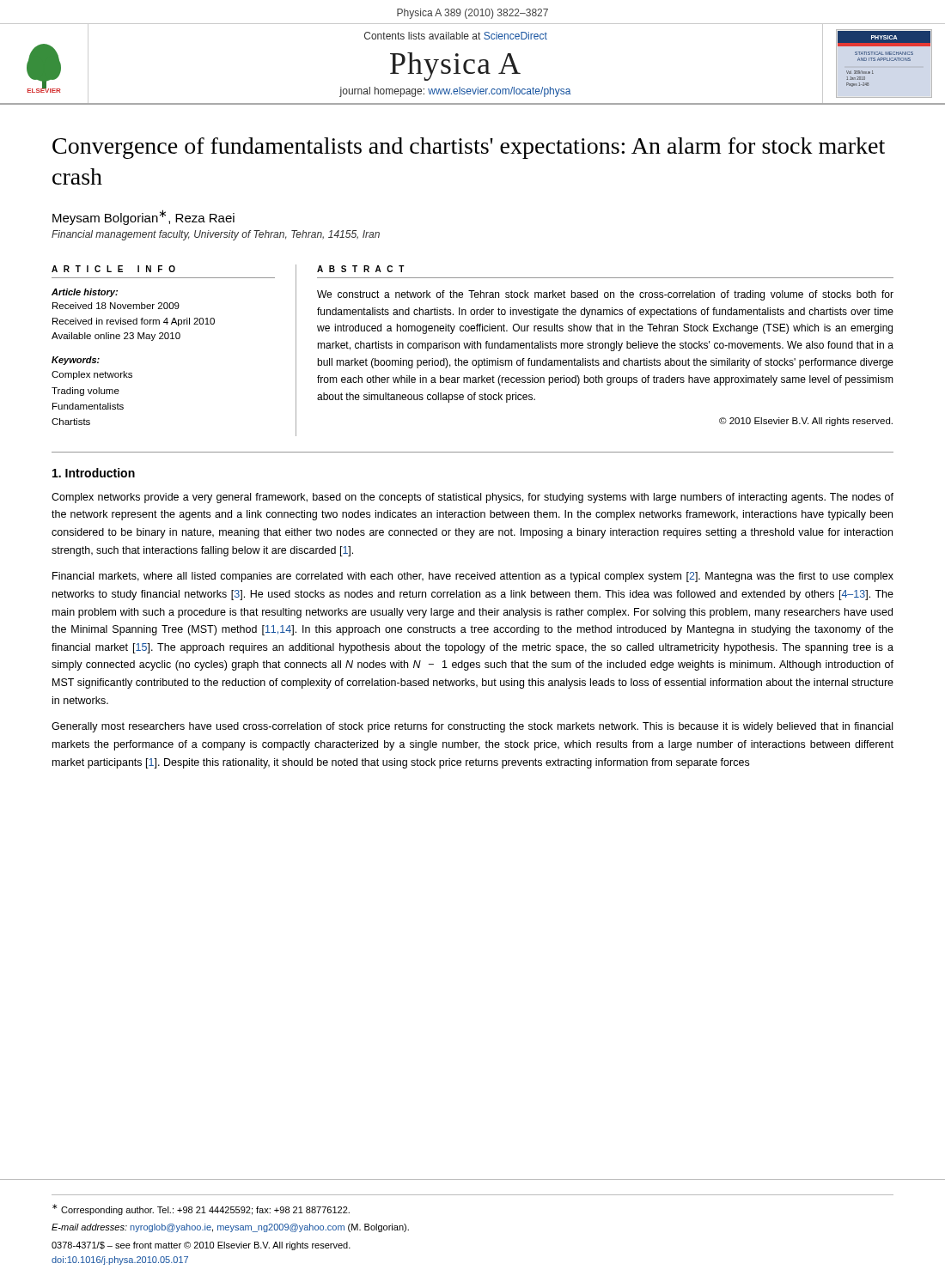
Task: Click where it says "Contents lists available at ScienceDirect"
Action: (455, 36)
